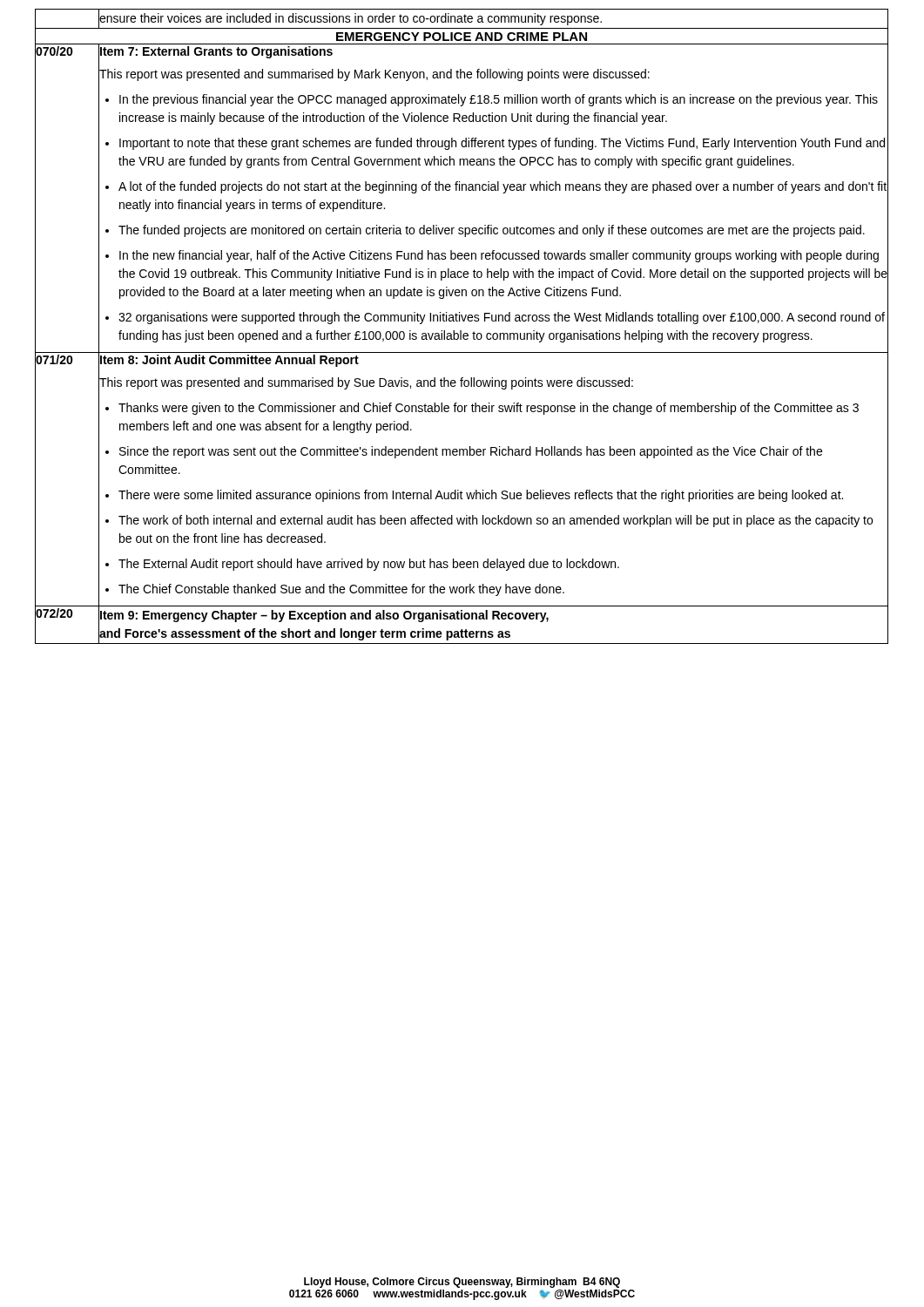The image size is (924, 1307).
Task: Click the passage that begins "The funded projects are monitored on certain criteria"
Action: pos(492,230)
